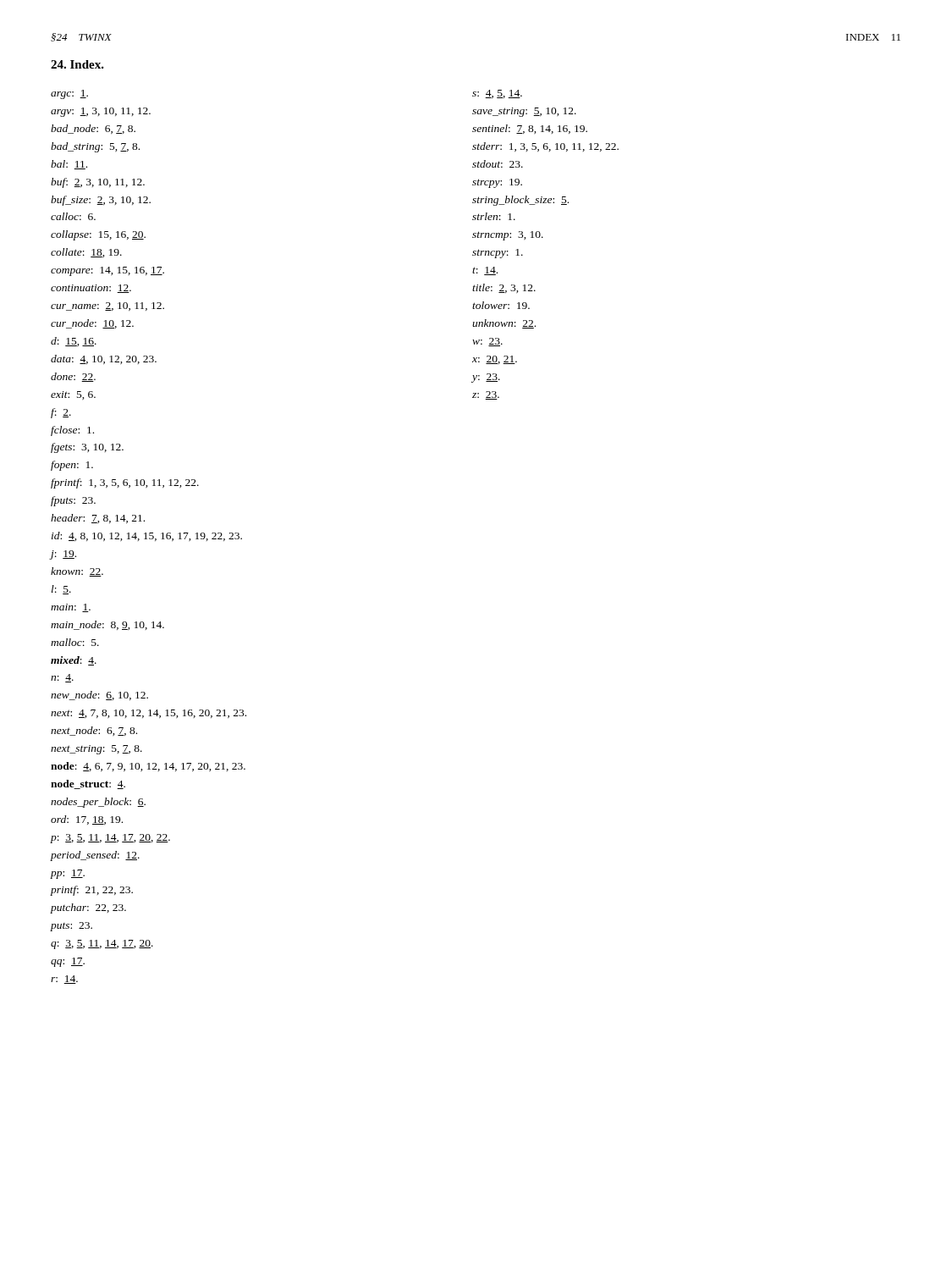Click where it says "done: 22."
This screenshot has height=1270, width=952.
(x=73, y=376)
